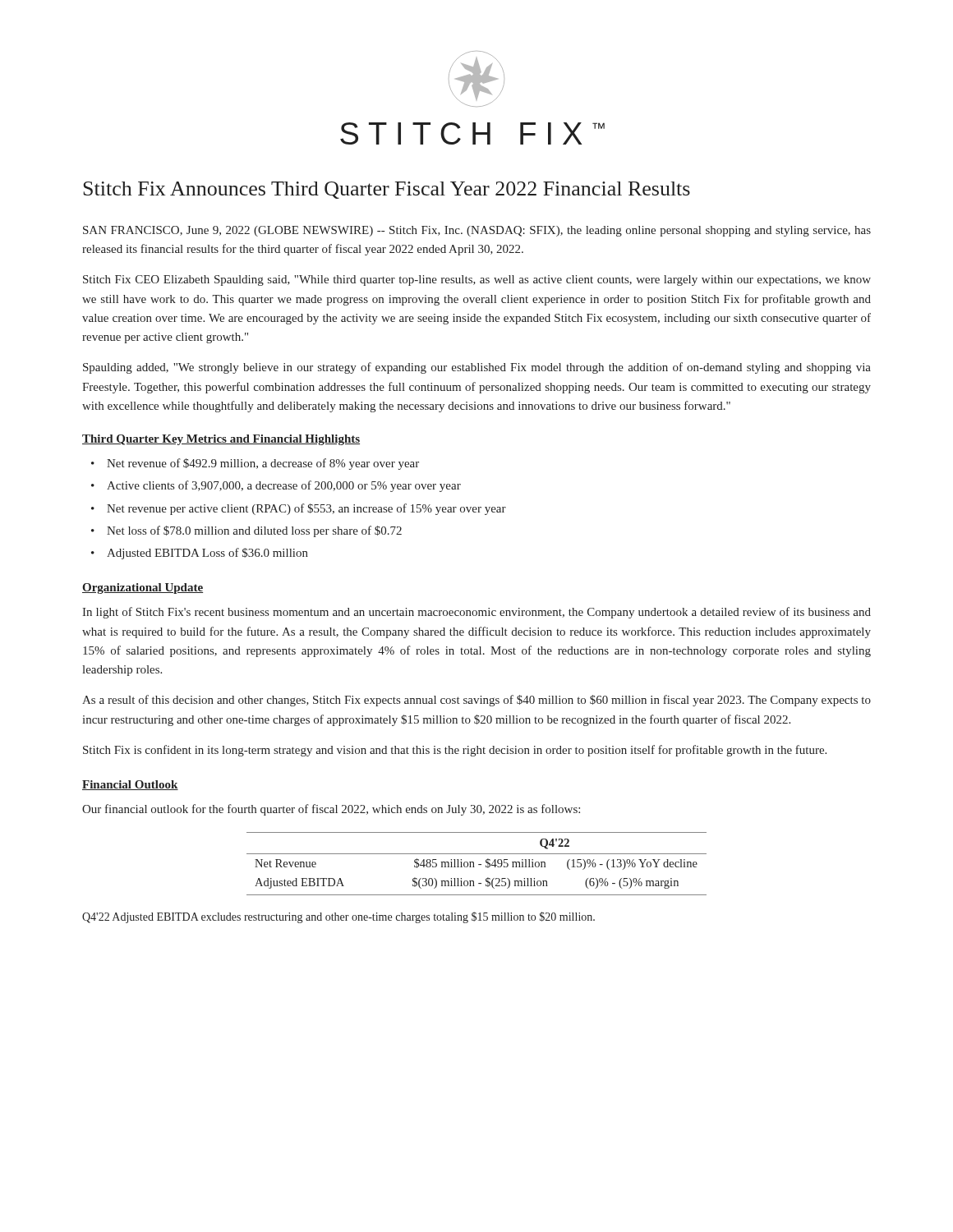Find the block starting "Net revenue of $492.9 million, a decrease"
Screen dimensions: 1232x953
tap(263, 463)
